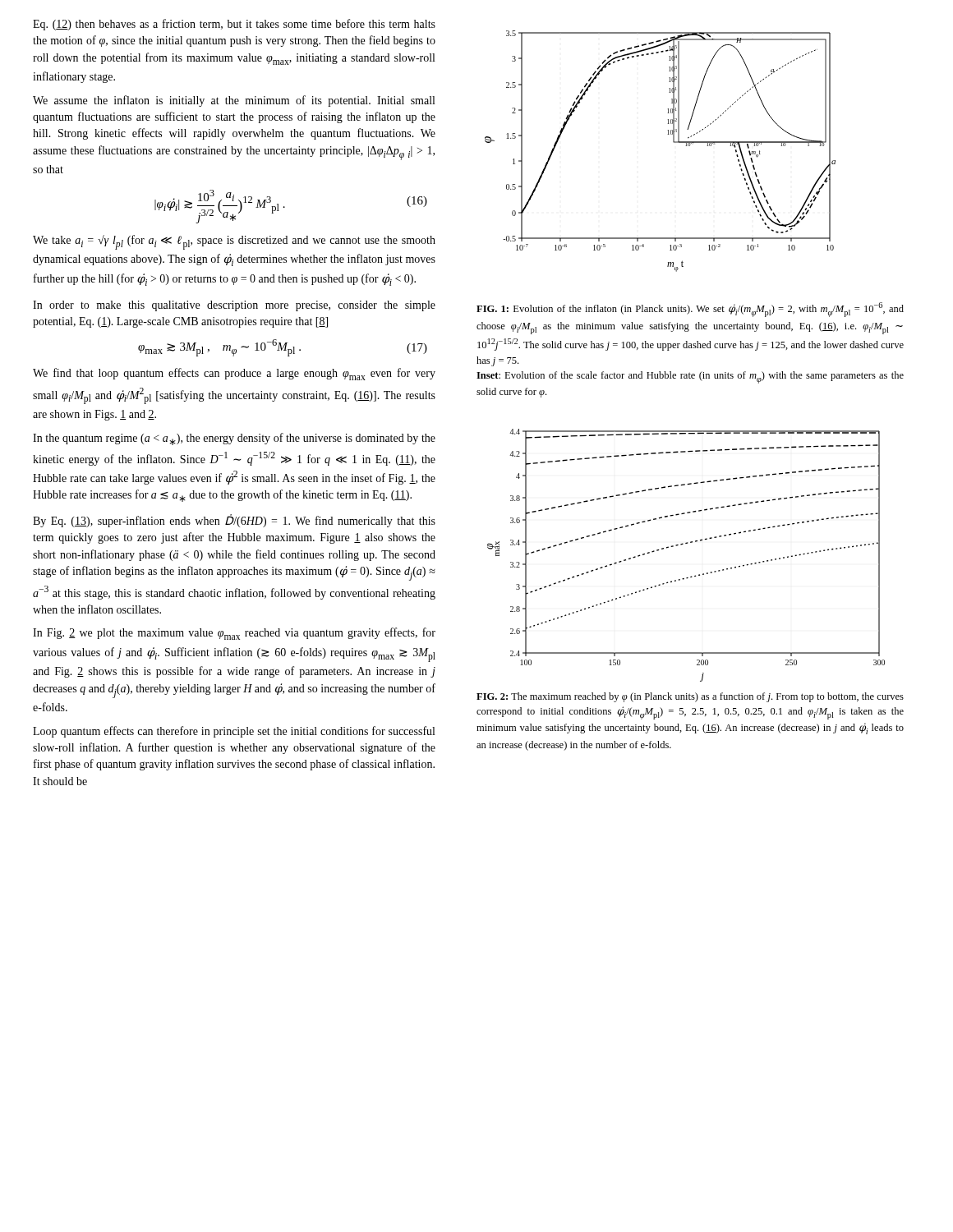Point to the element starting "In the quantum regime (a < a∗),"

(x=234, y=468)
